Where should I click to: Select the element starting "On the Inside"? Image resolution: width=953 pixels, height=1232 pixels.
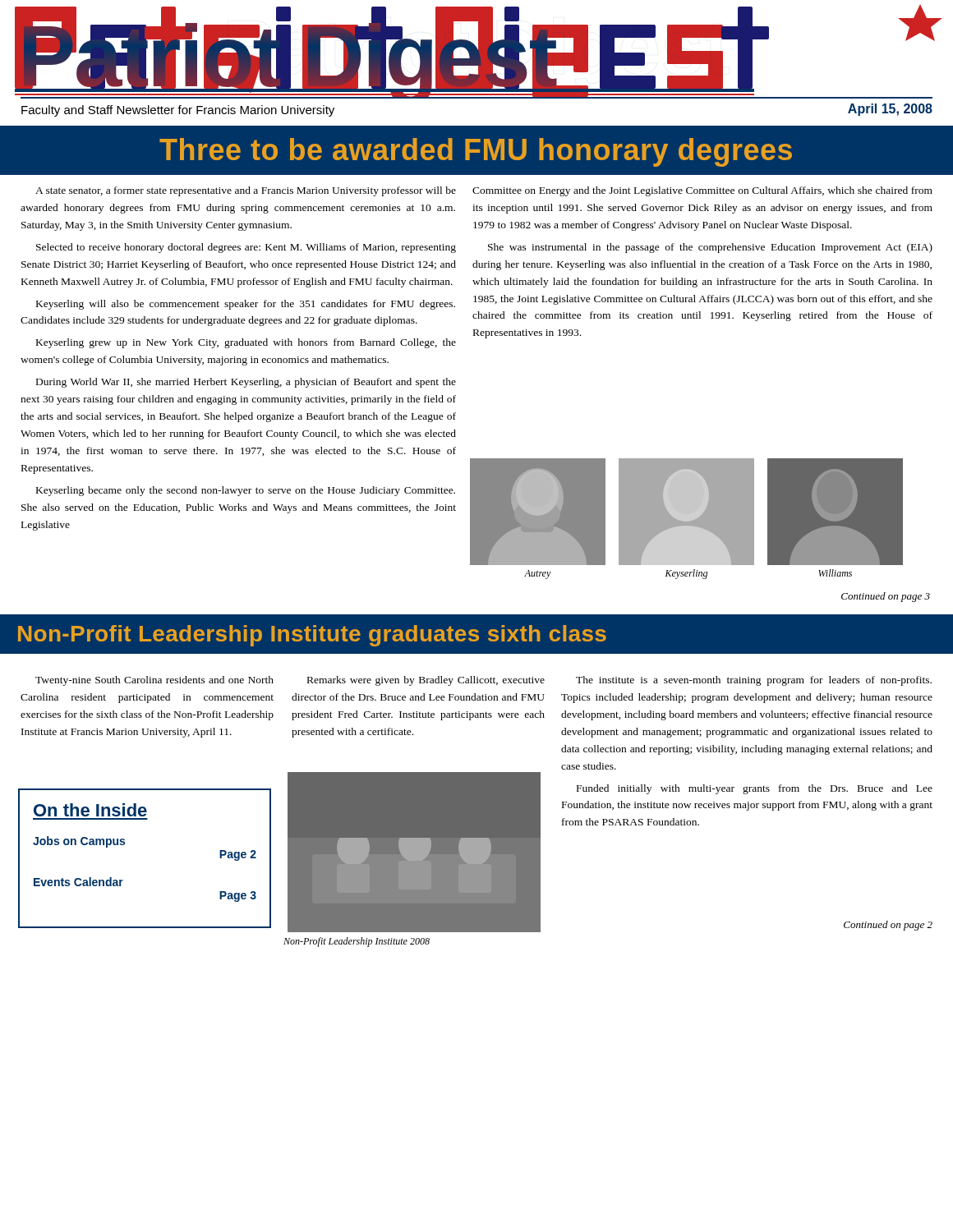[x=90, y=810]
